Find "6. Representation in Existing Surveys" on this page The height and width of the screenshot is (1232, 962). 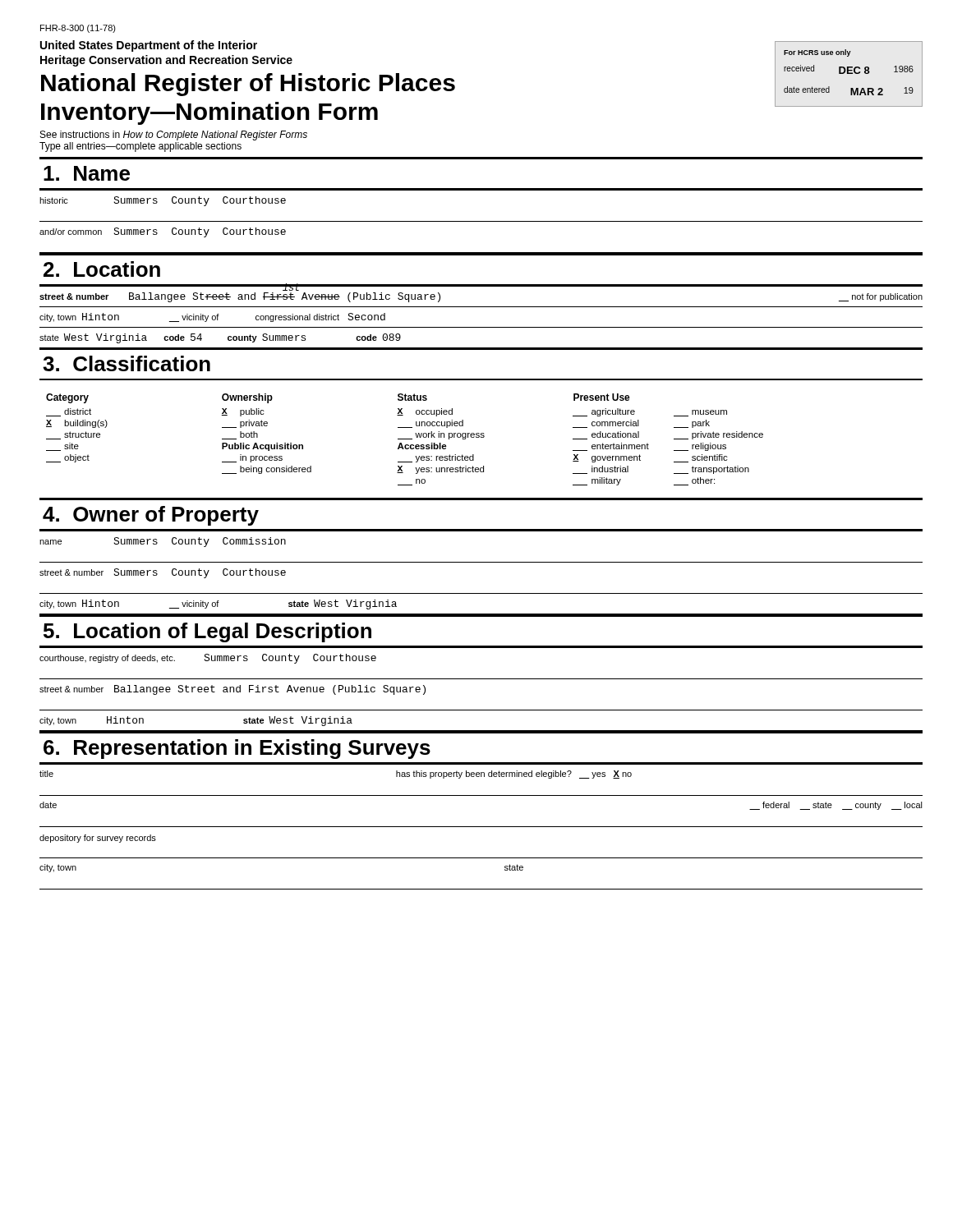pyautogui.click(x=237, y=748)
